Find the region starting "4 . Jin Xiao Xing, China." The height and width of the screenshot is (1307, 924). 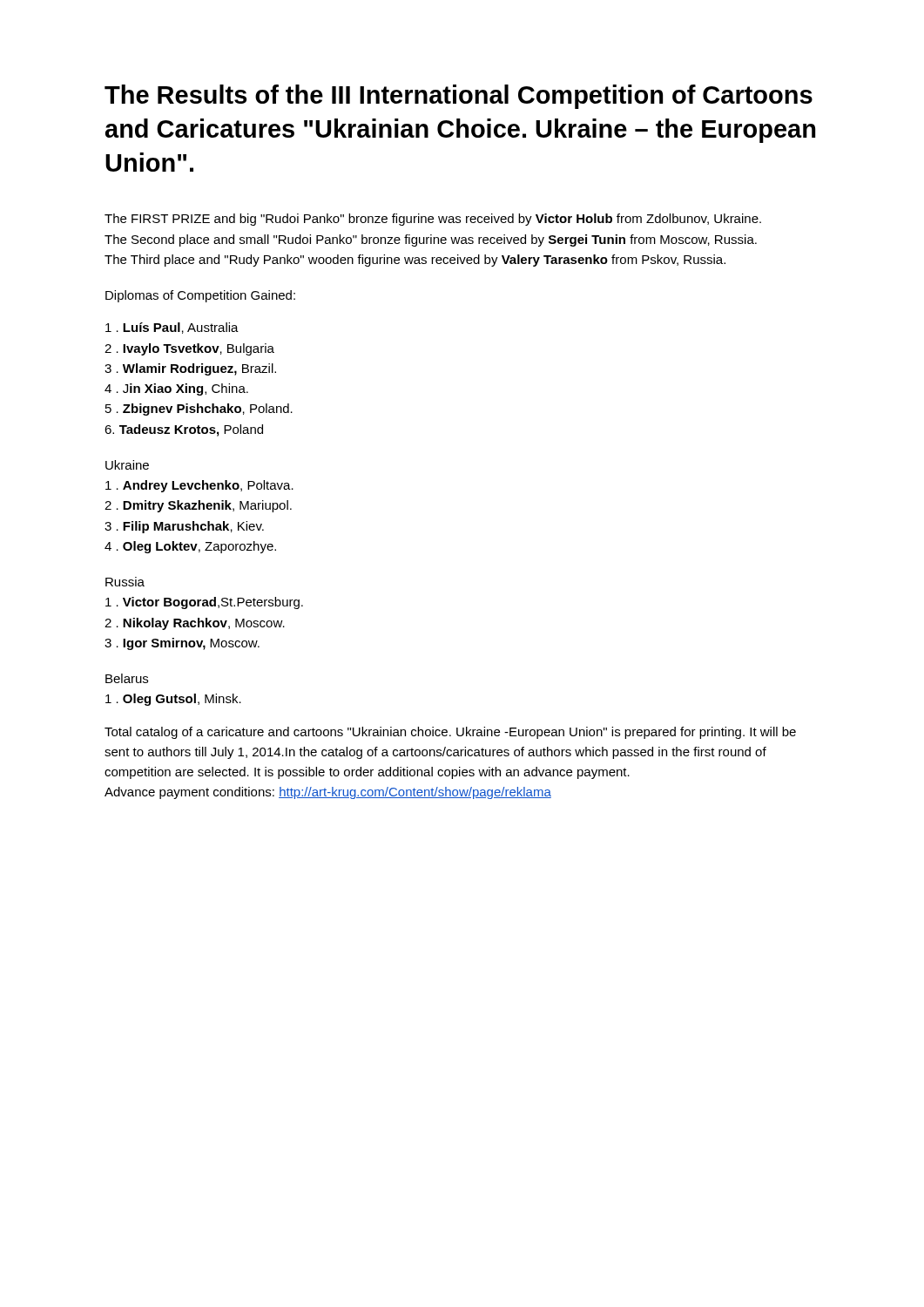coord(177,388)
